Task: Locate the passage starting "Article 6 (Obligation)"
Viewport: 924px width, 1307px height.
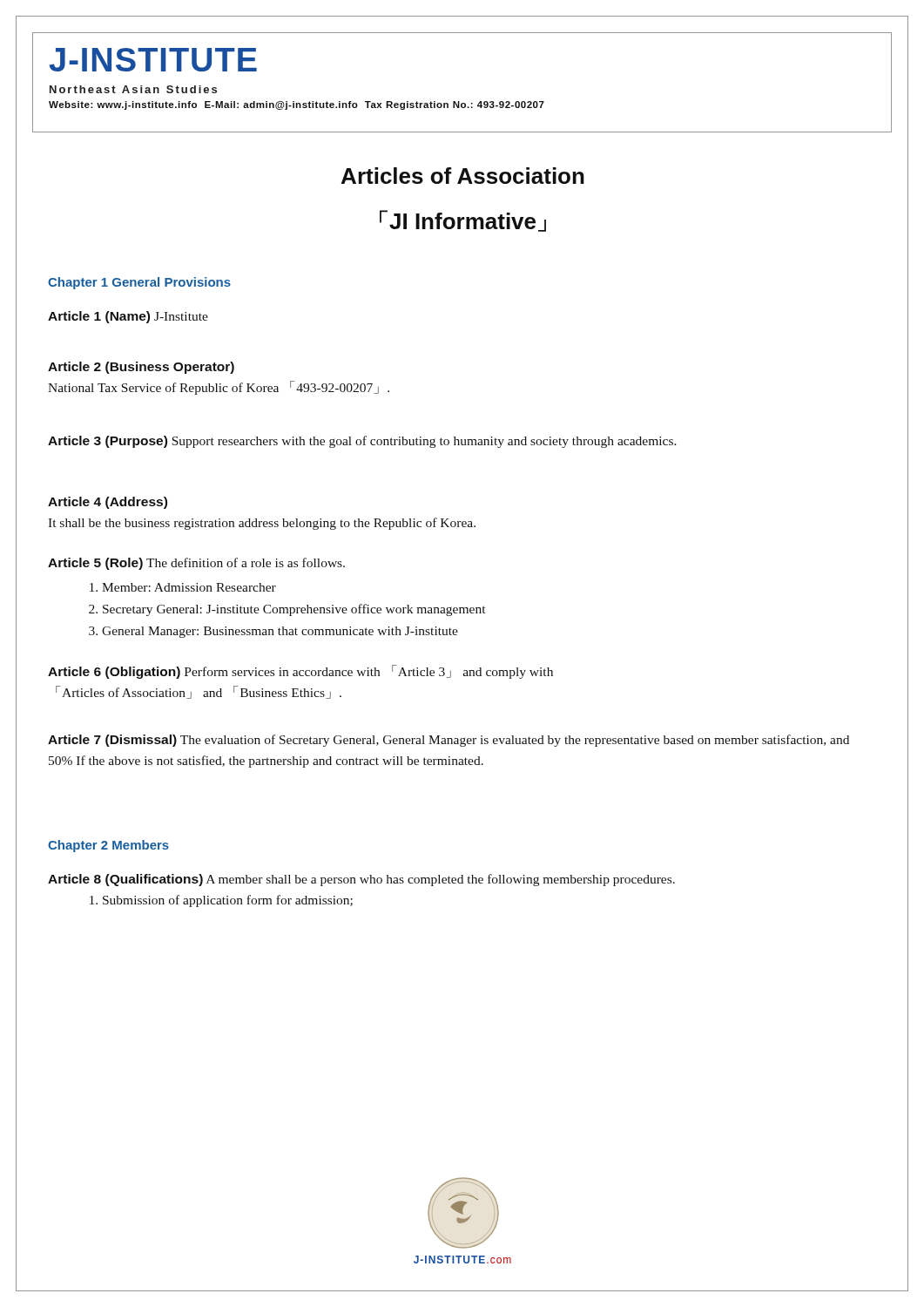Action: pyautogui.click(x=301, y=682)
